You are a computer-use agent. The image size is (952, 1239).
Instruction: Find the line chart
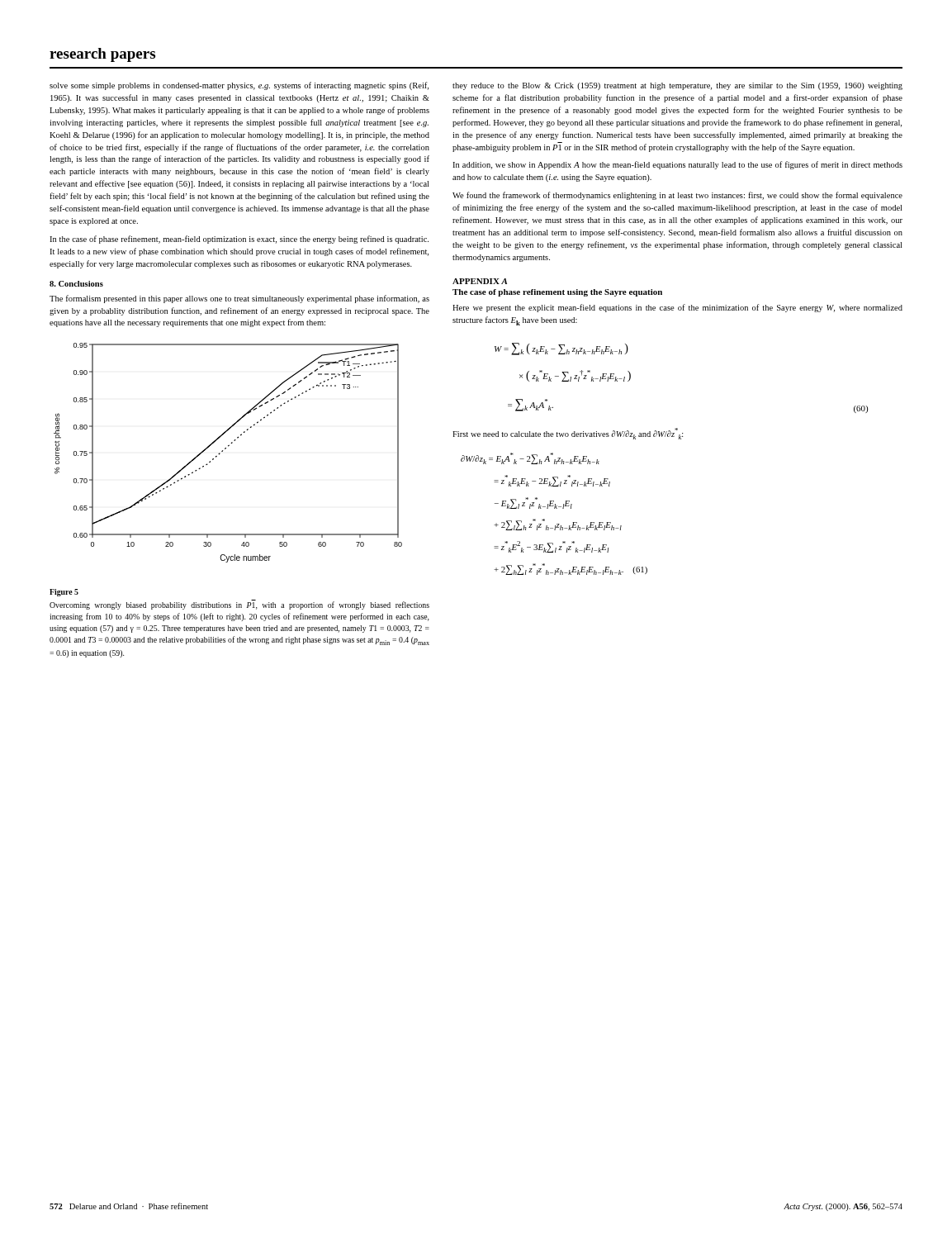(x=239, y=460)
